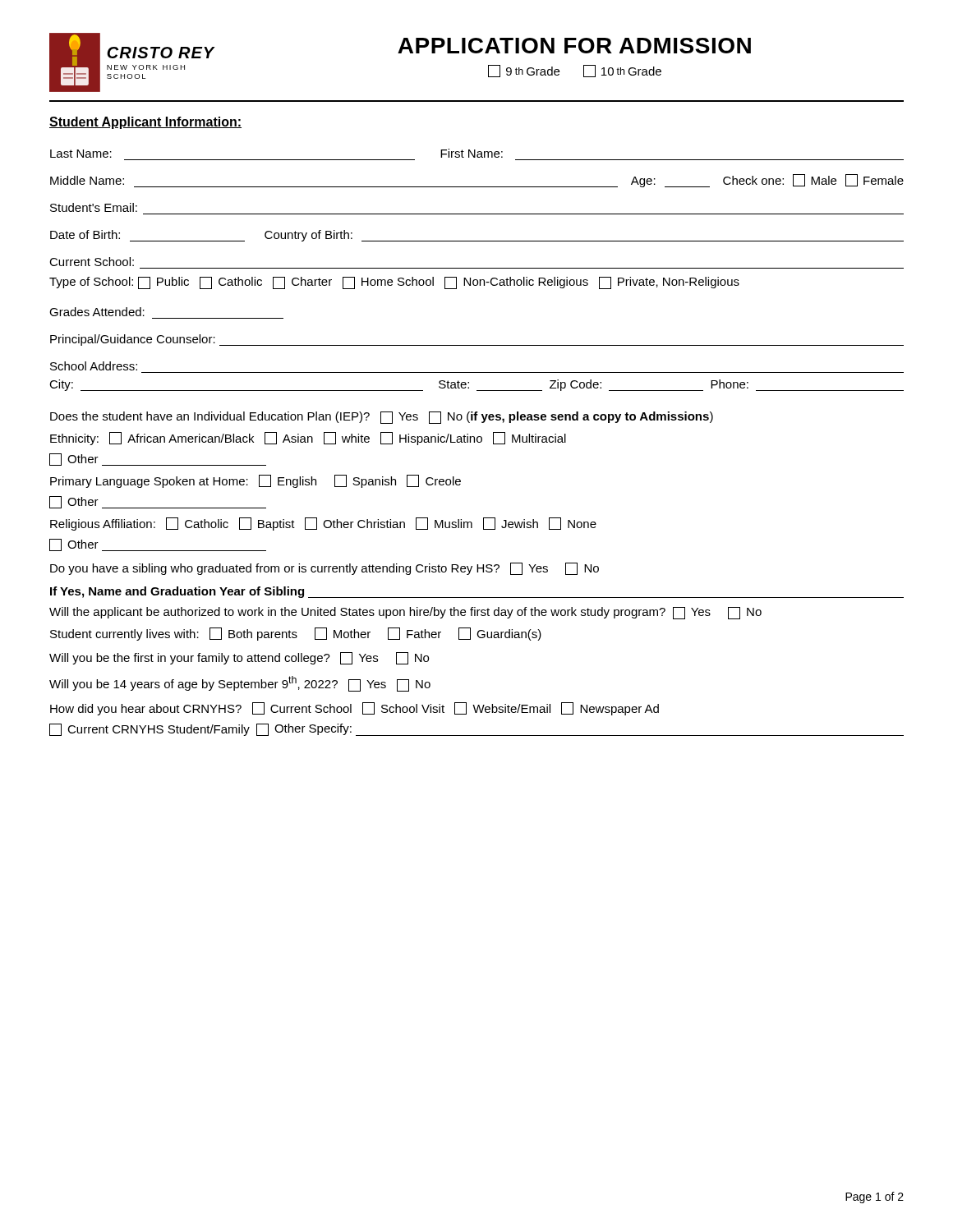Find the text starting "Does the student have an Individual Education"
Viewport: 953px width, 1232px height.
point(381,416)
